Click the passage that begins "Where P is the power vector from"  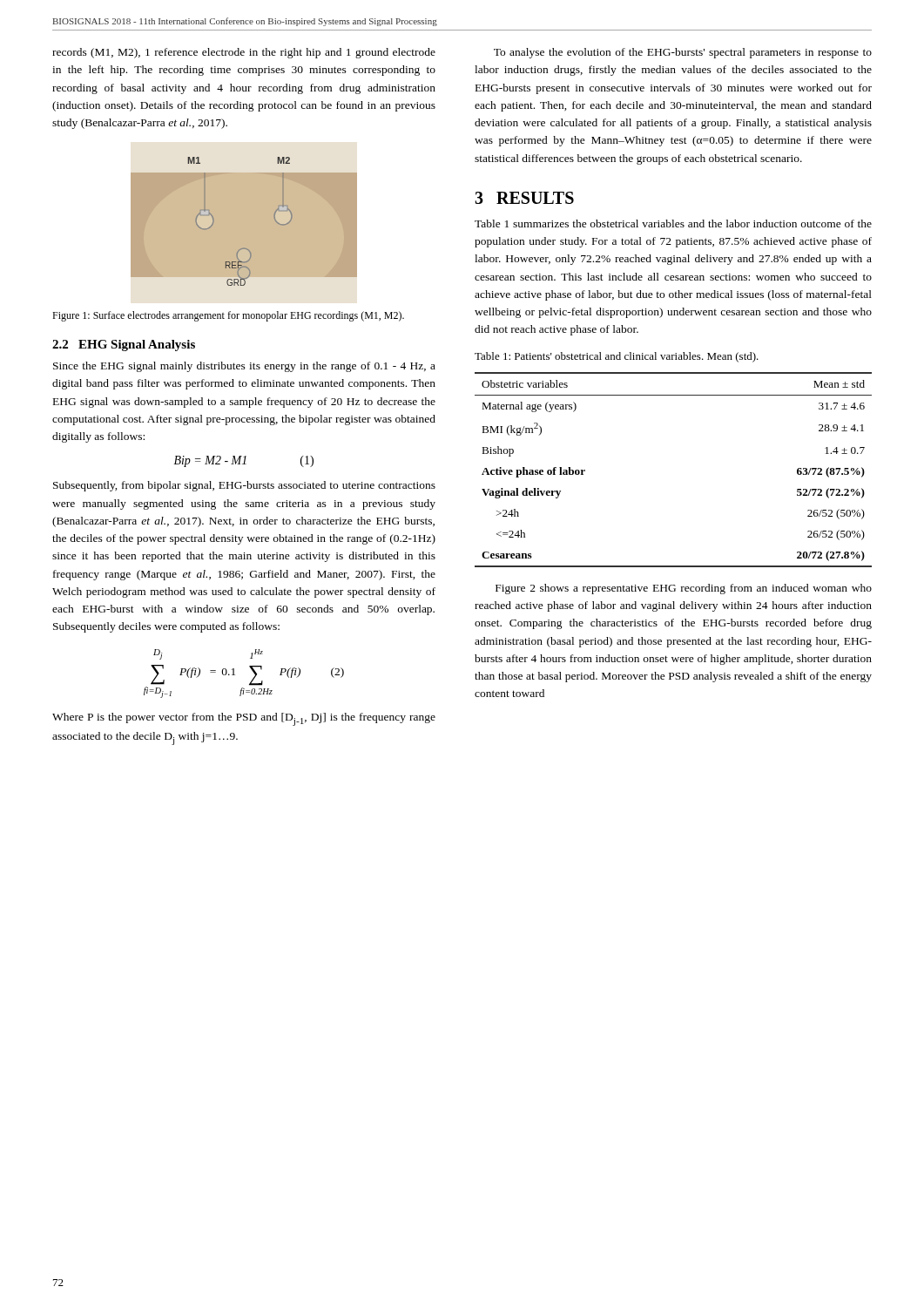click(244, 728)
